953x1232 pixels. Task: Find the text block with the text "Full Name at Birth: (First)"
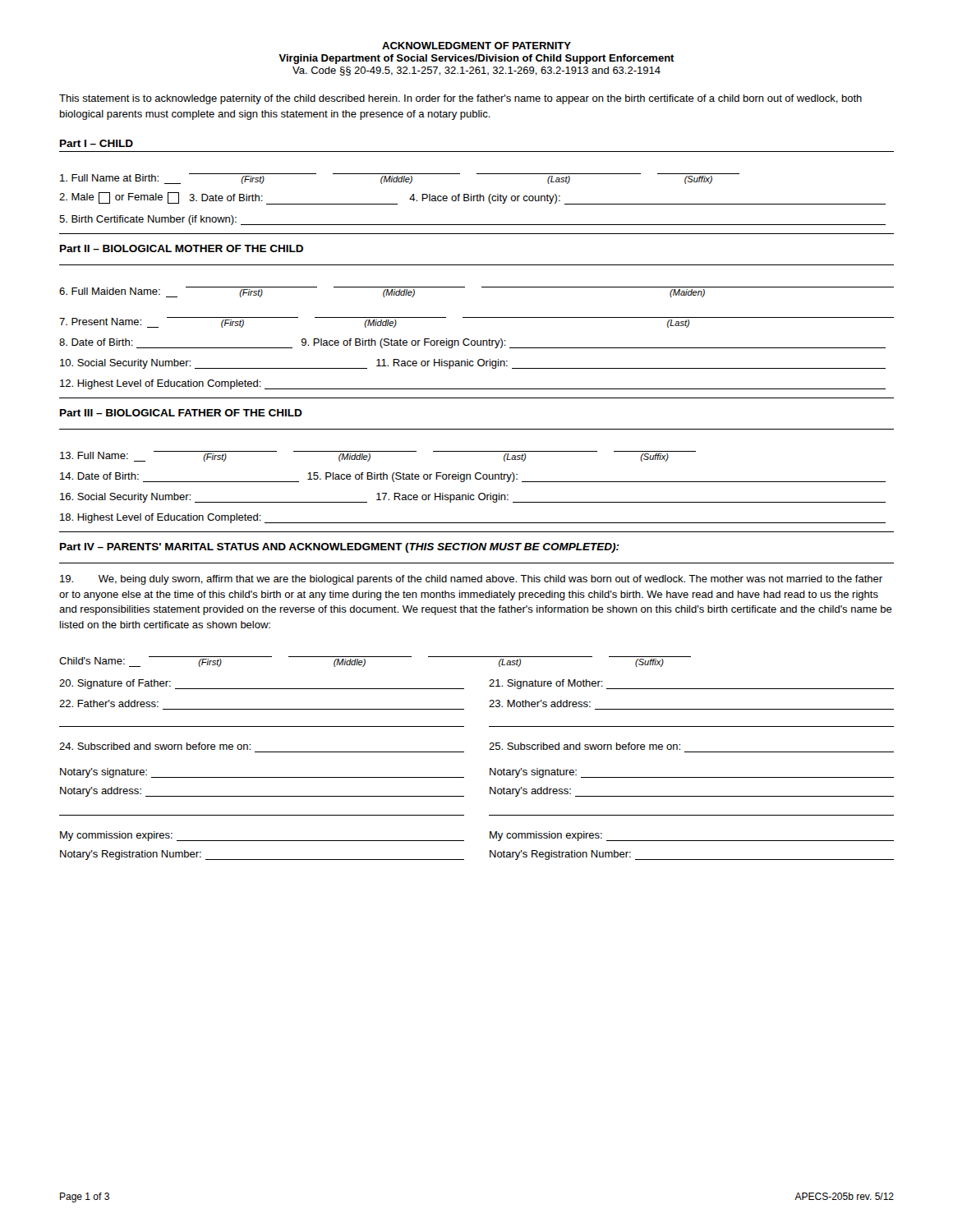click(476, 172)
